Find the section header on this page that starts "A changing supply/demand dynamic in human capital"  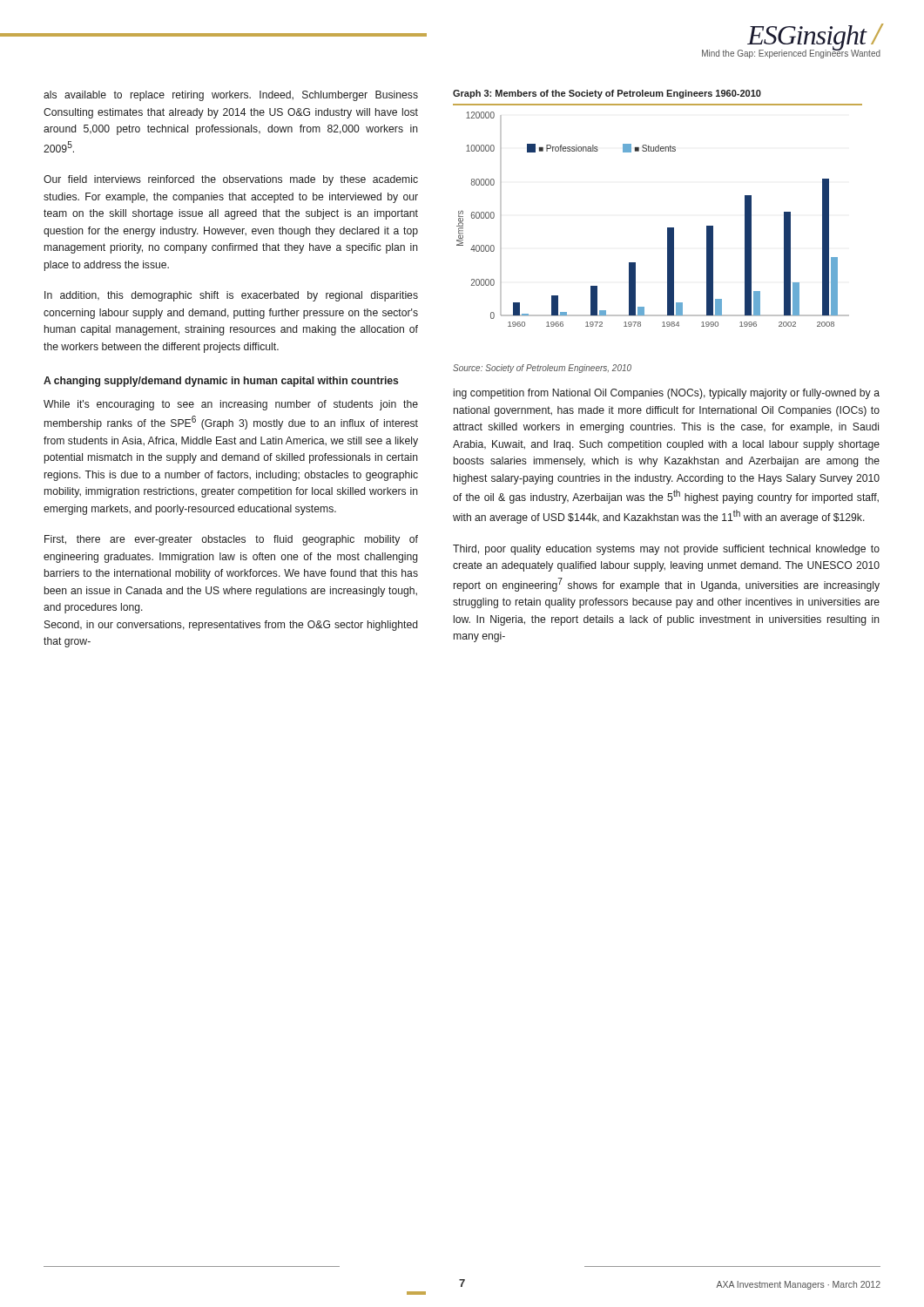coord(221,381)
